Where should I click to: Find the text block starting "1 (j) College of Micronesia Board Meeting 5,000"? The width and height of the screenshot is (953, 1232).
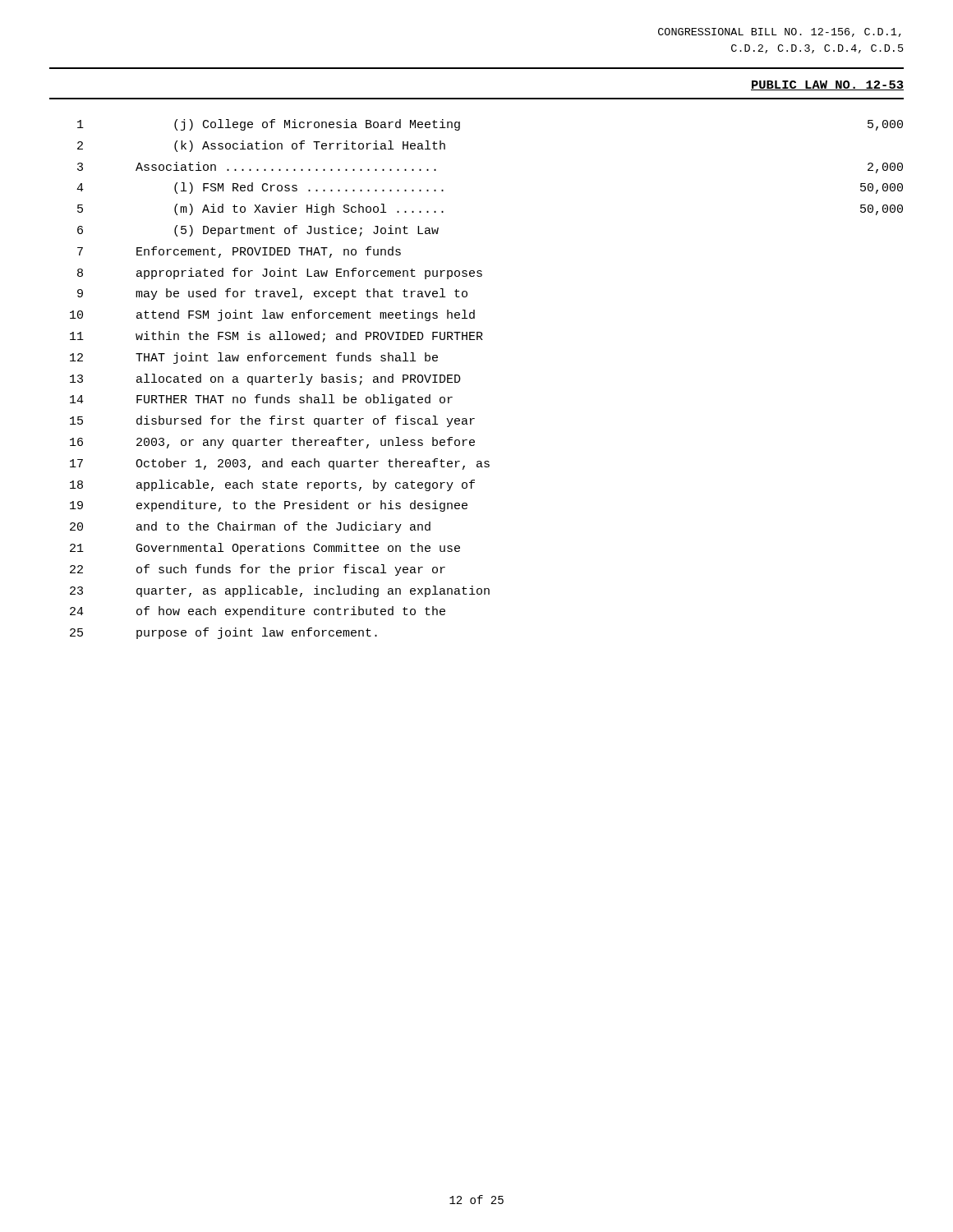point(80,124)
